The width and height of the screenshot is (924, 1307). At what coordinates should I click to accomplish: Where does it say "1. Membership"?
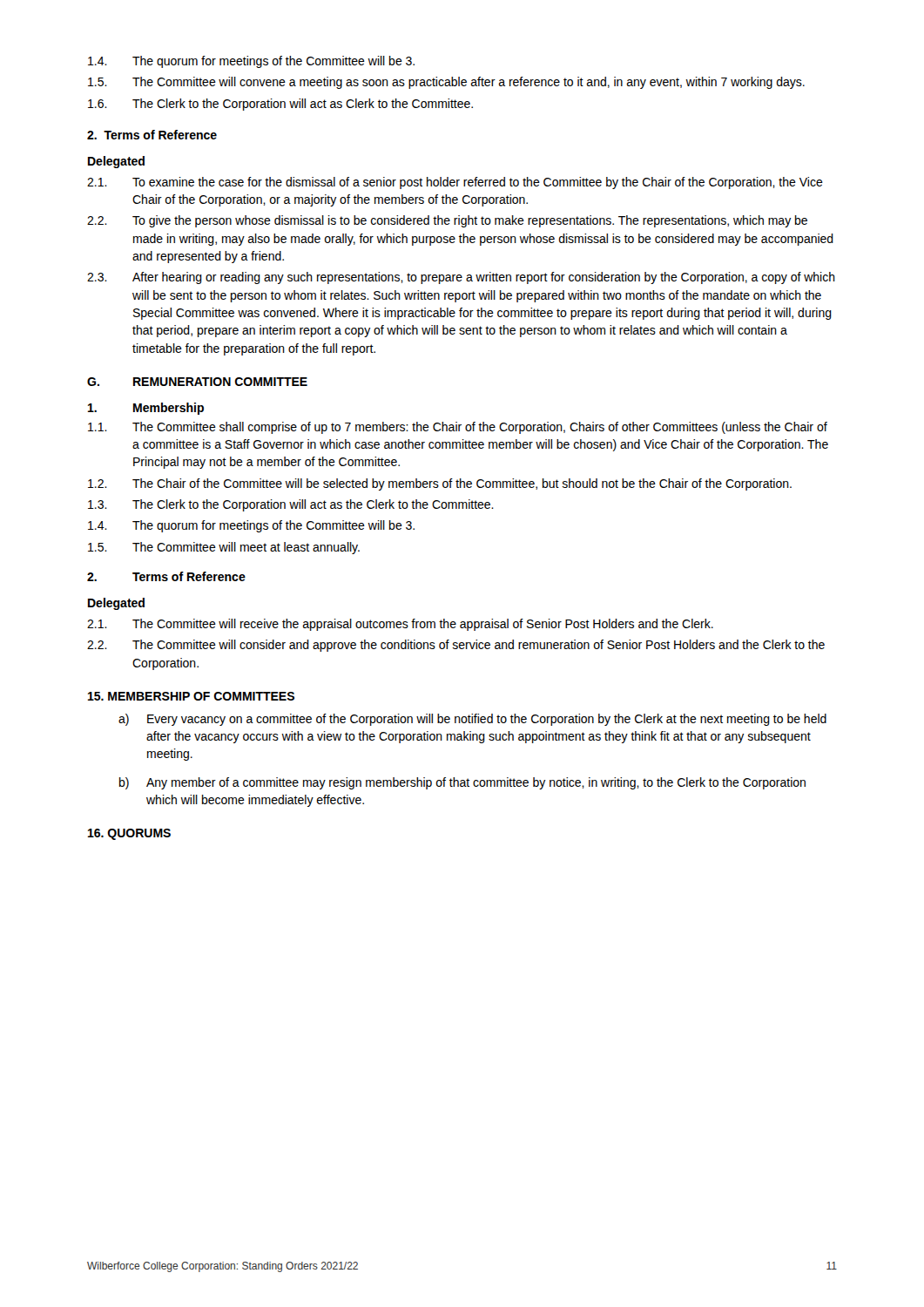(146, 408)
